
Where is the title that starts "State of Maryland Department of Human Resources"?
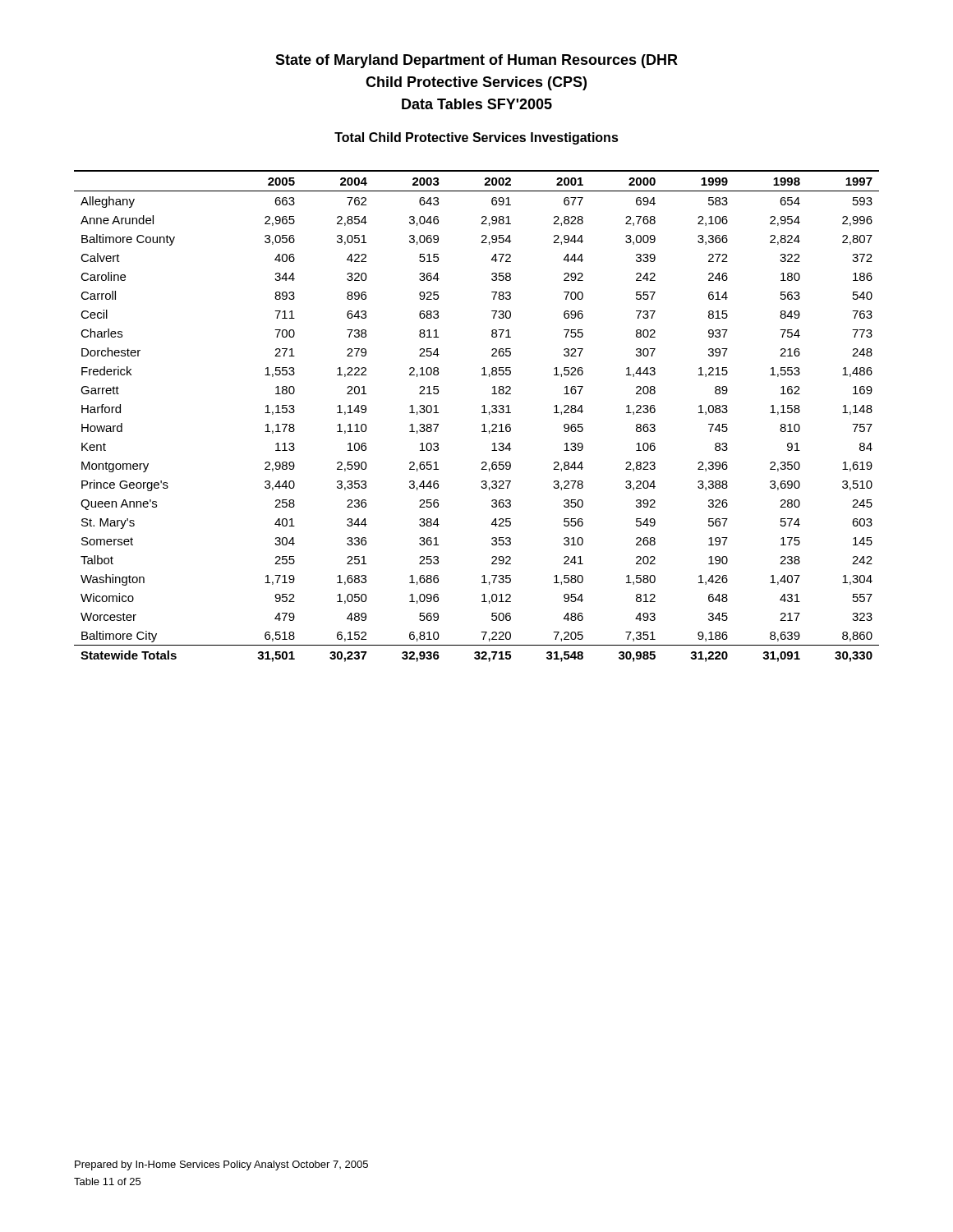(476, 83)
